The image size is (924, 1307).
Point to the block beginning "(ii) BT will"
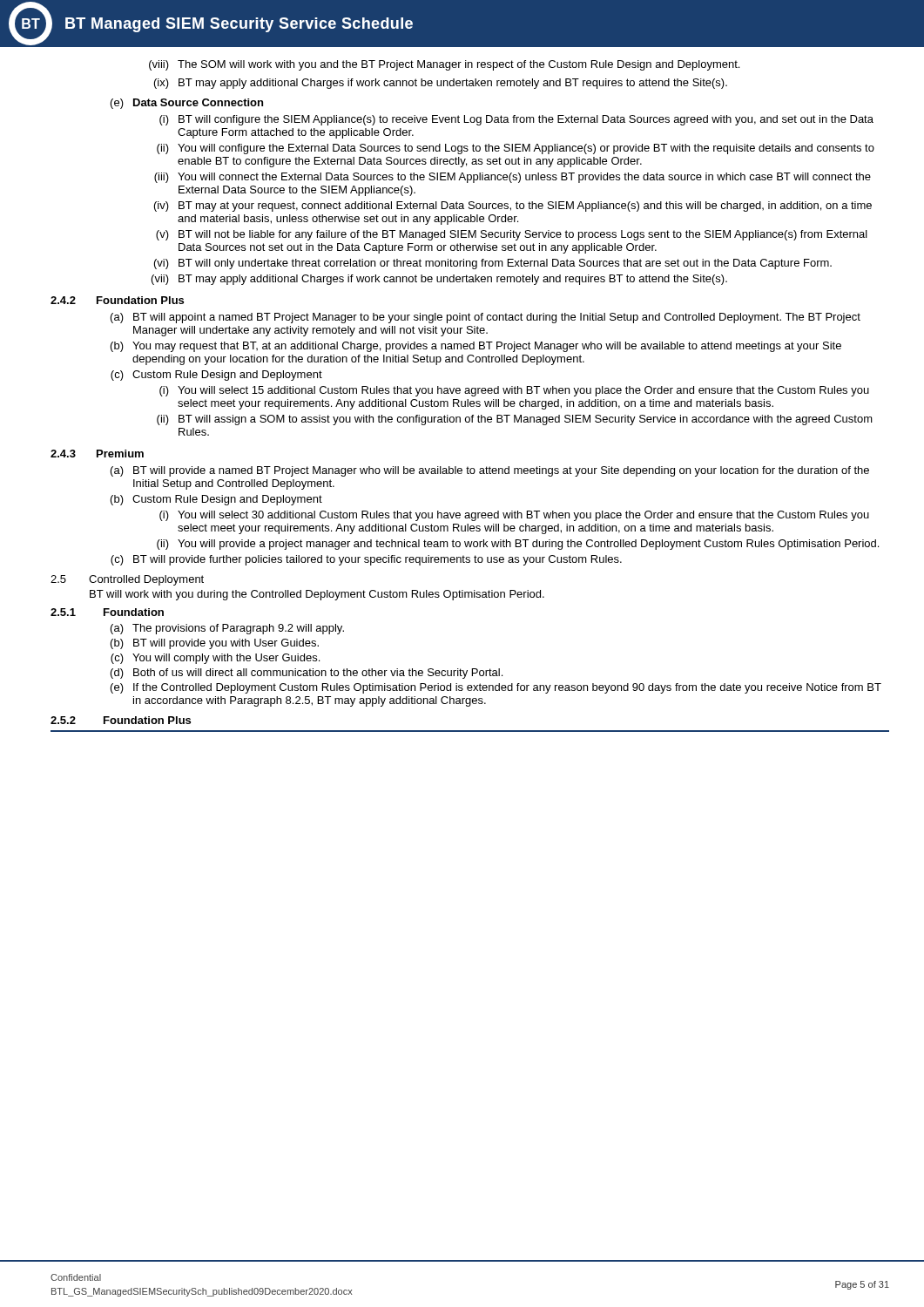click(470, 425)
